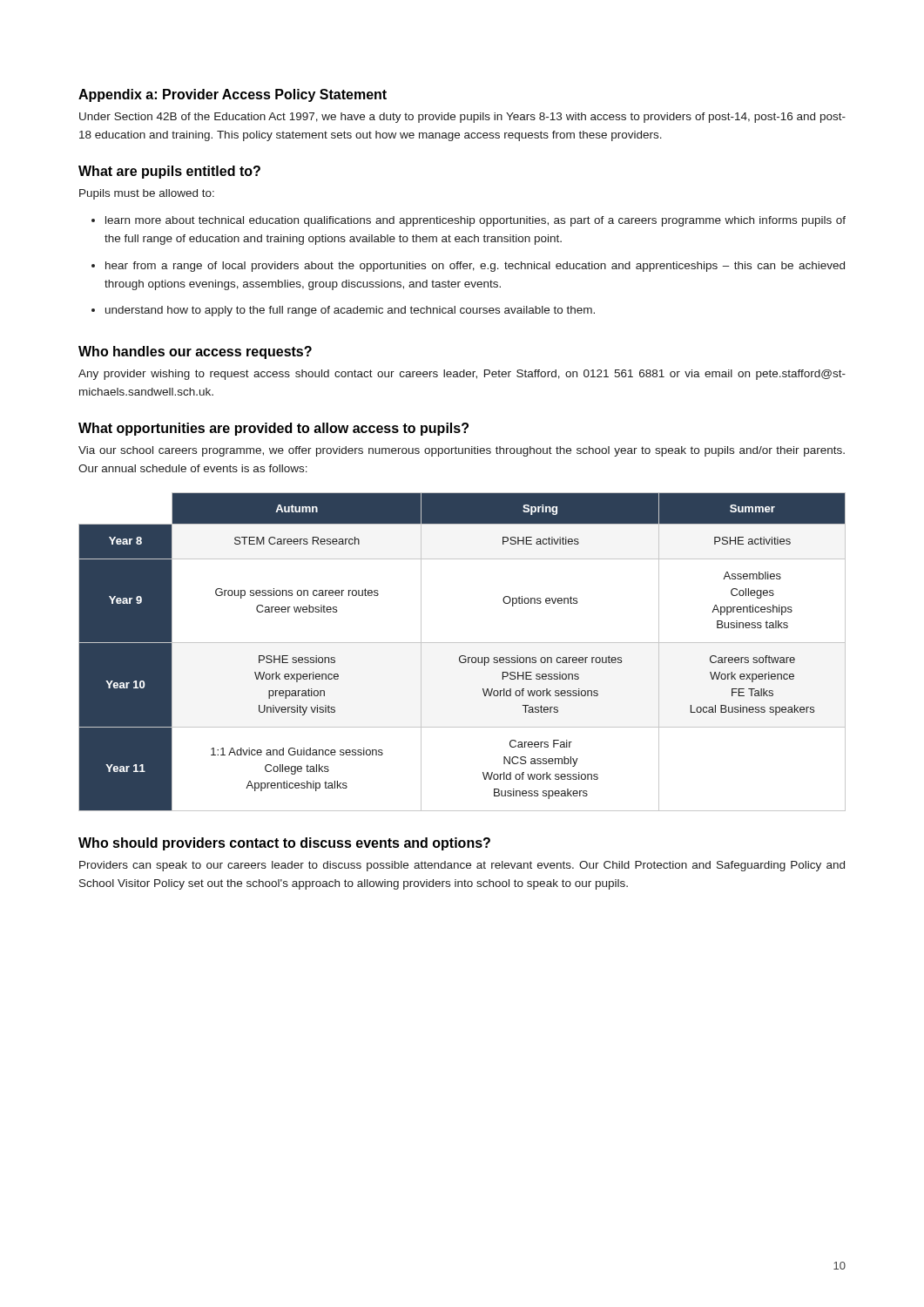Find the region starting "Appendix a: Provider Access Policy Statement"
The image size is (924, 1307).
(x=233, y=95)
